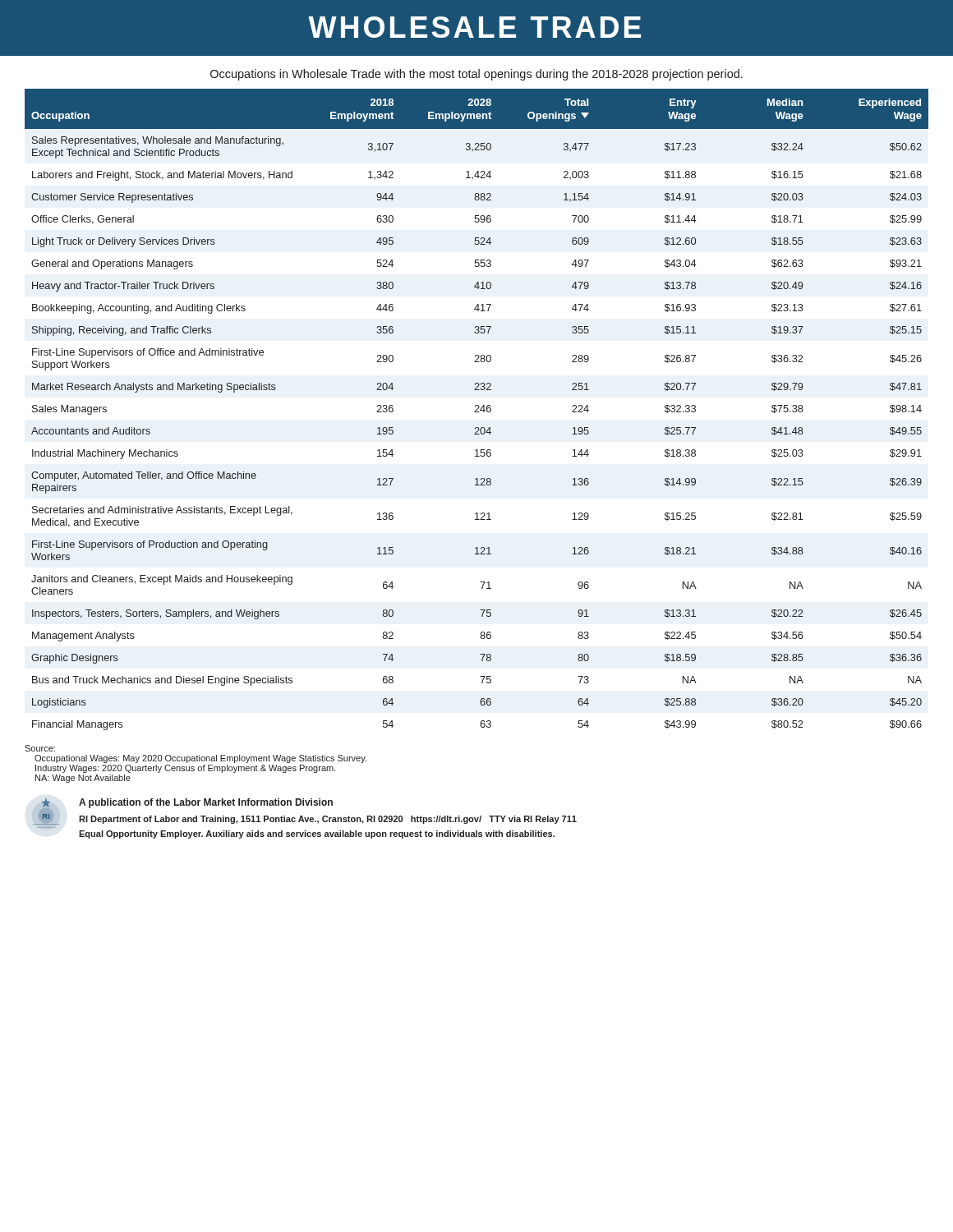Select the table that reads "First-Line Supervisors of"
Screen dimensions: 1232x953
point(476,412)
